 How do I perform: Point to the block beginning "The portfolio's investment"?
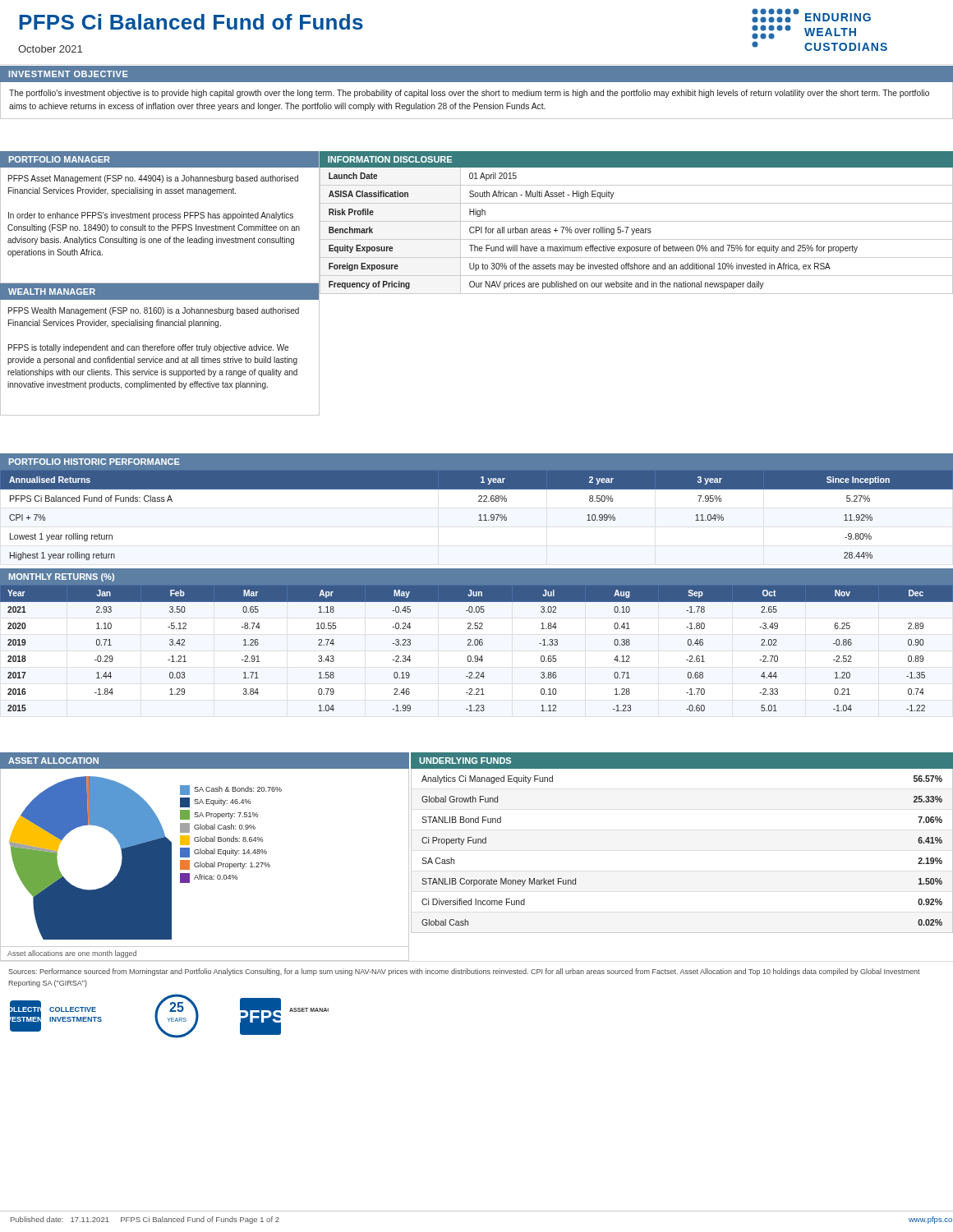tap(469, 100)
